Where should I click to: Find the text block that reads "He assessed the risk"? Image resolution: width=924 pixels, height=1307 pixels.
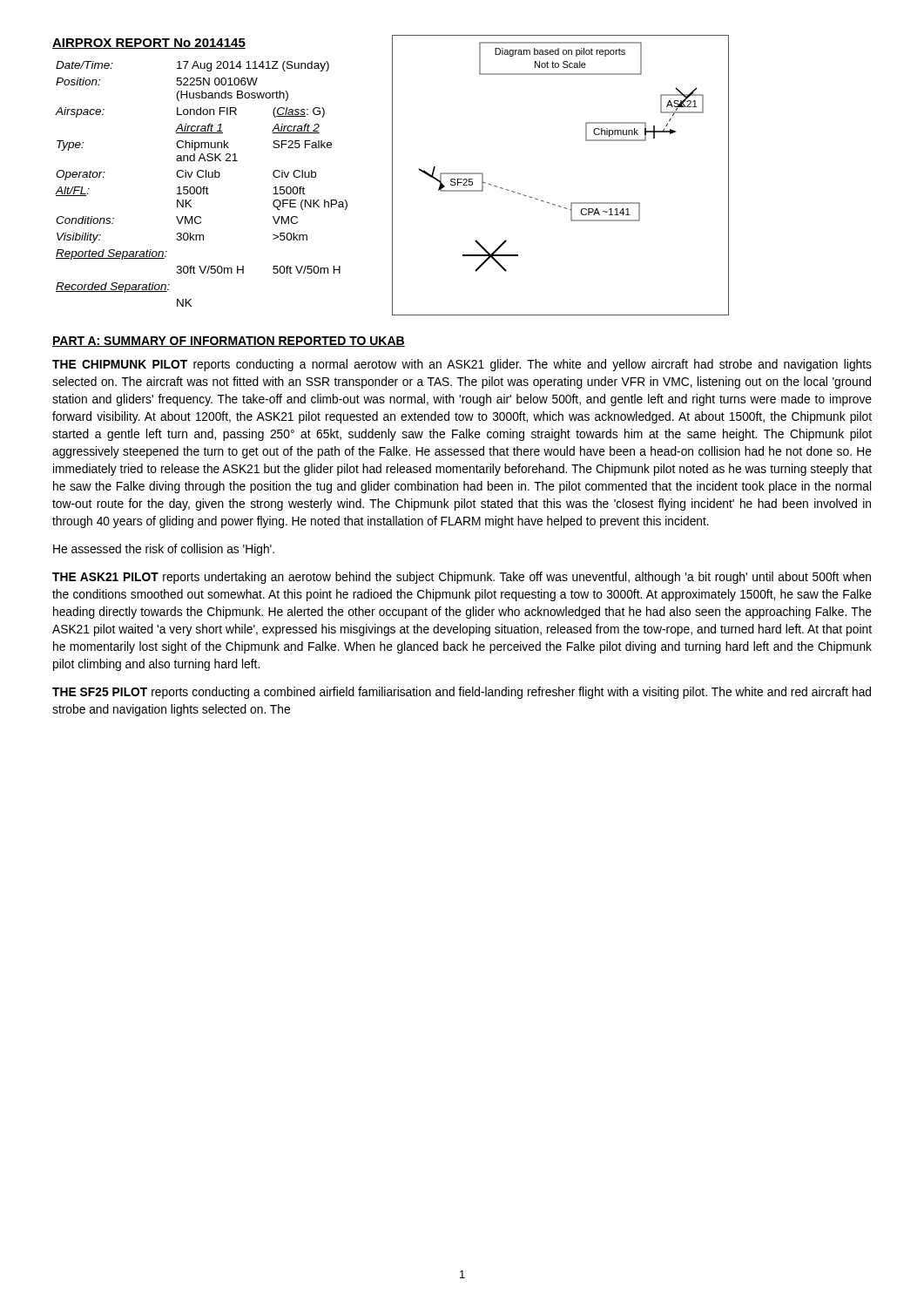pyautogui.click(x=164, y=549)
